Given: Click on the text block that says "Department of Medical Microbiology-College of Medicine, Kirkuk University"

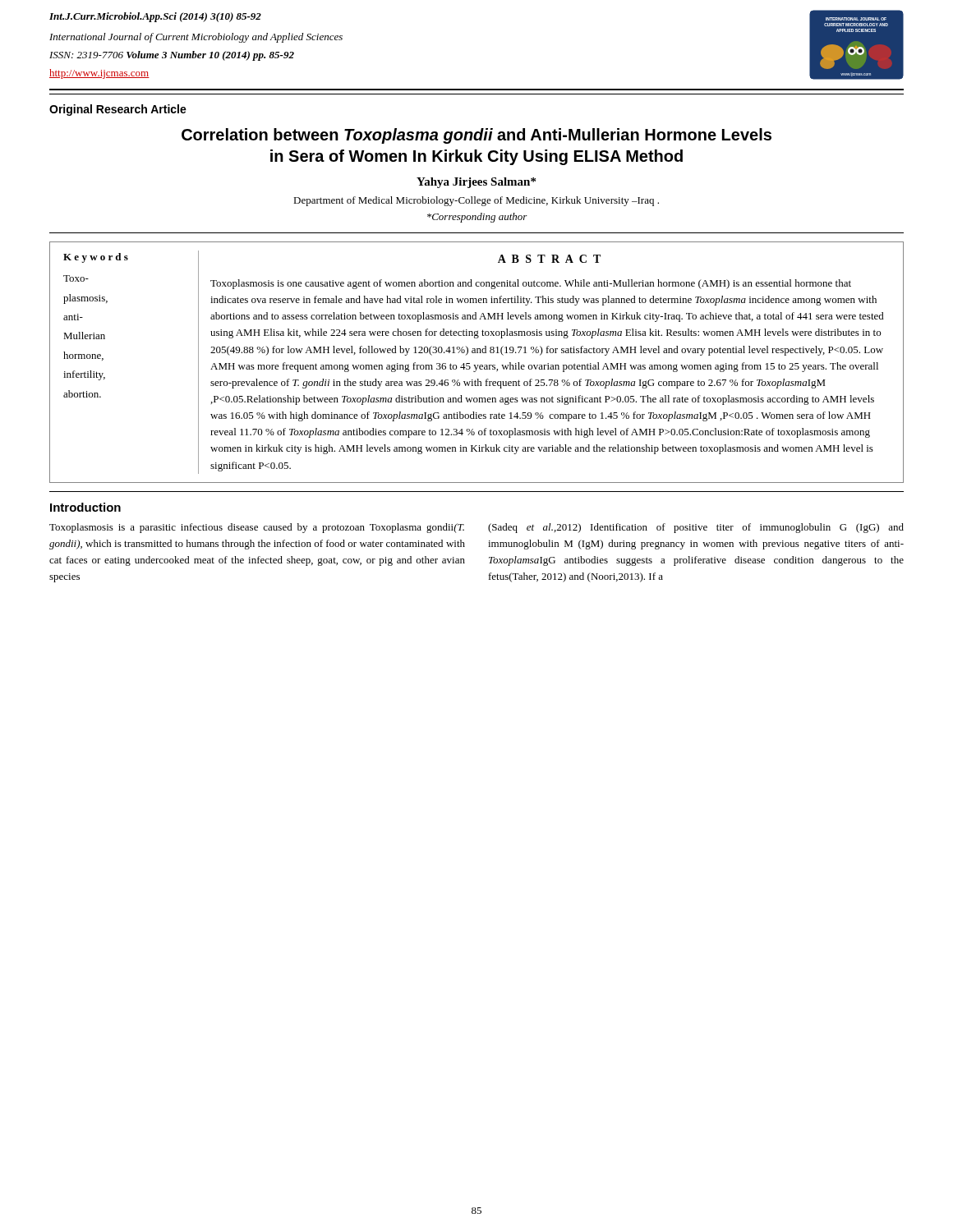Looking at the screenshot, I should (476, 208).
